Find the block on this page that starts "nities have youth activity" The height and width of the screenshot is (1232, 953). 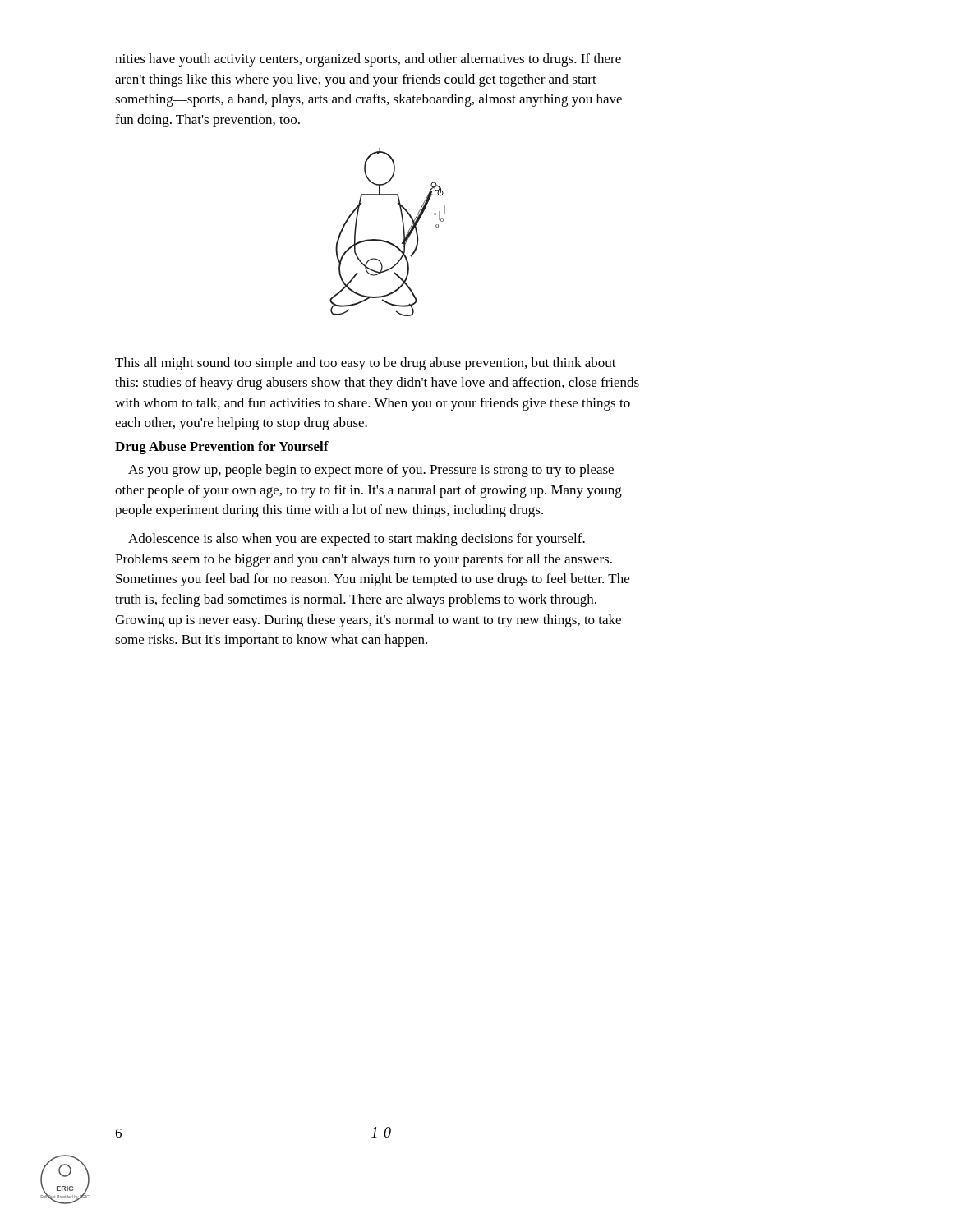pyautogui.click(x=369, y=89)
